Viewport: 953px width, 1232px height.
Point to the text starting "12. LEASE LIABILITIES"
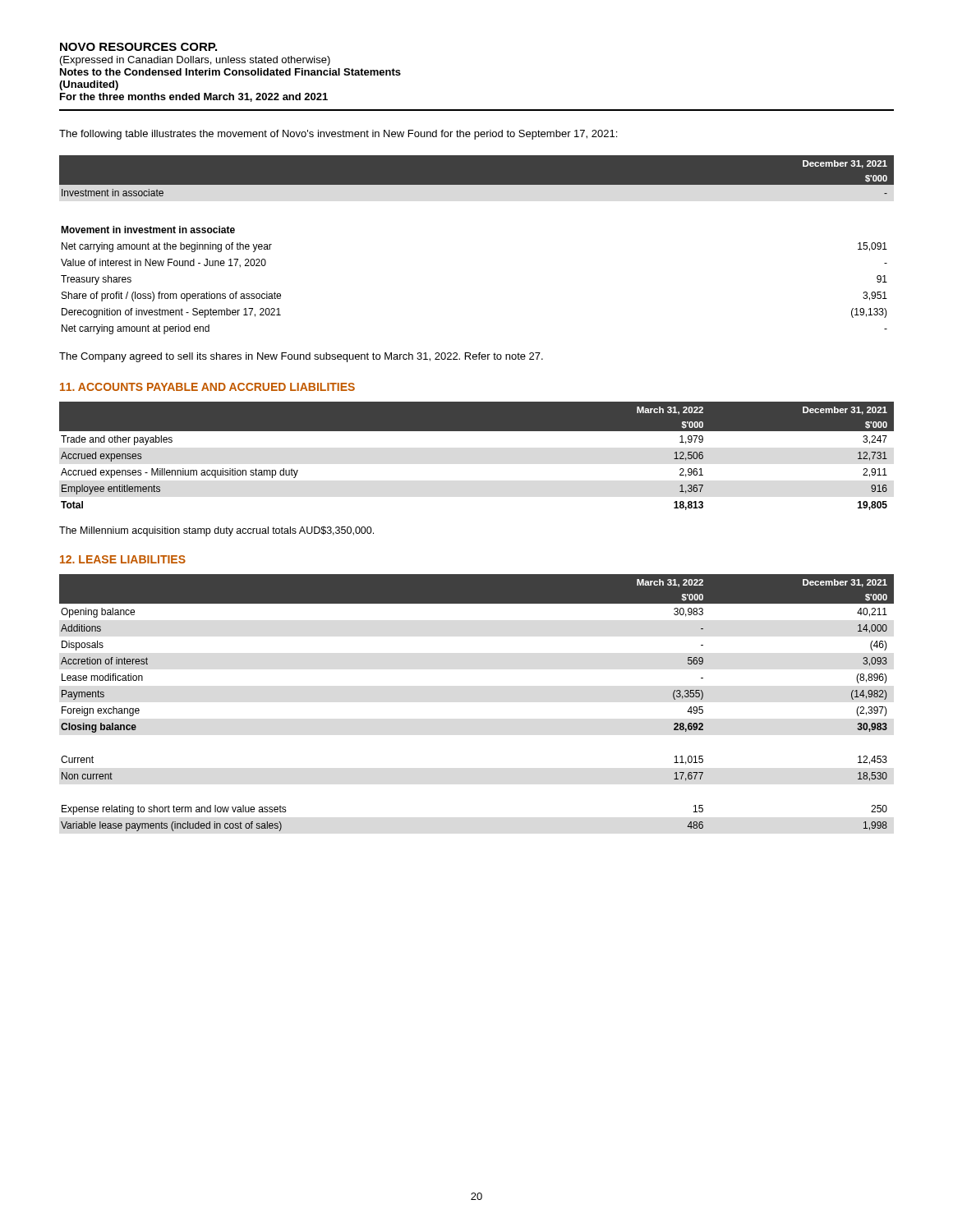click(122, 559)
